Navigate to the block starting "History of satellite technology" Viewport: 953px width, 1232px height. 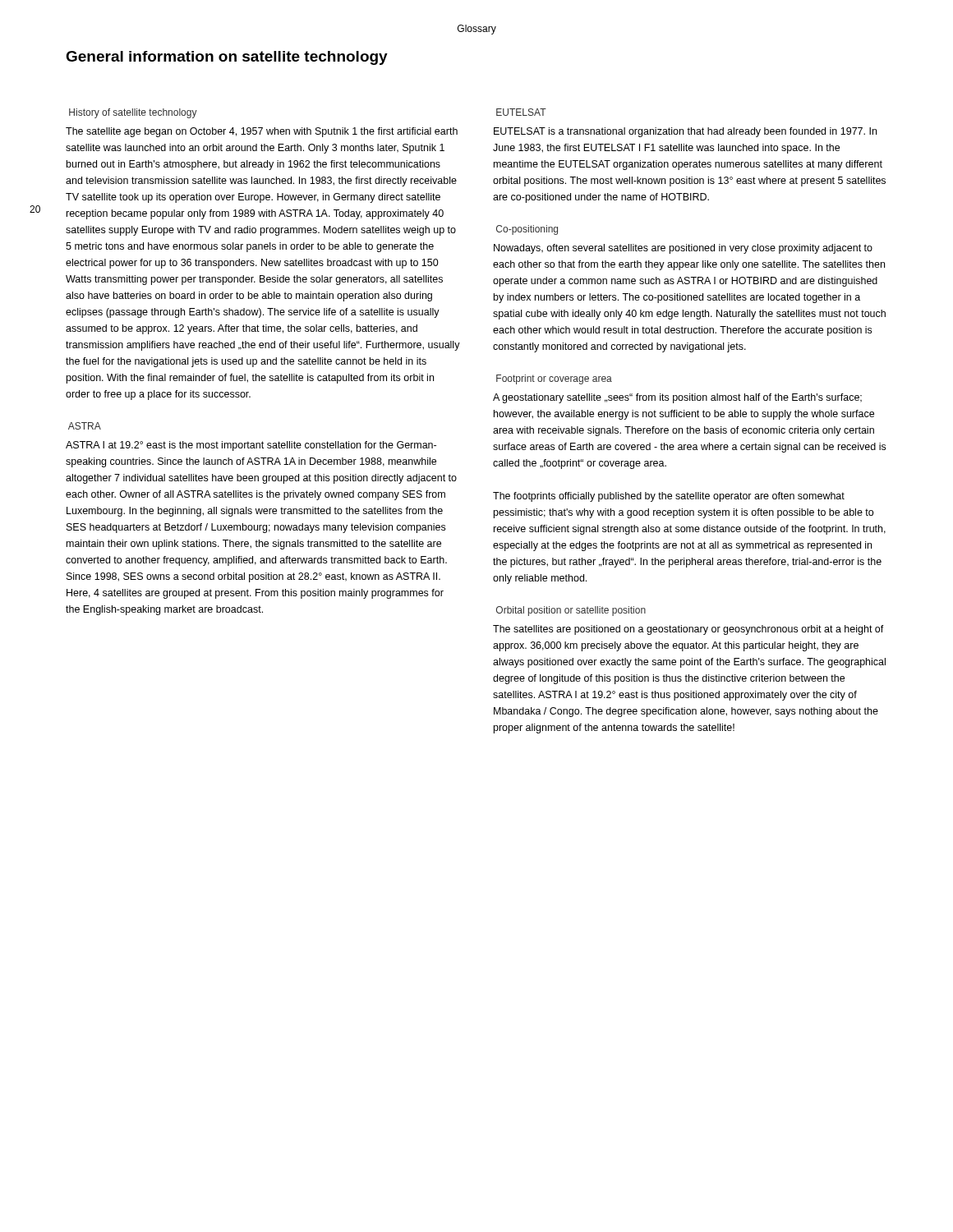coord(131,113)
